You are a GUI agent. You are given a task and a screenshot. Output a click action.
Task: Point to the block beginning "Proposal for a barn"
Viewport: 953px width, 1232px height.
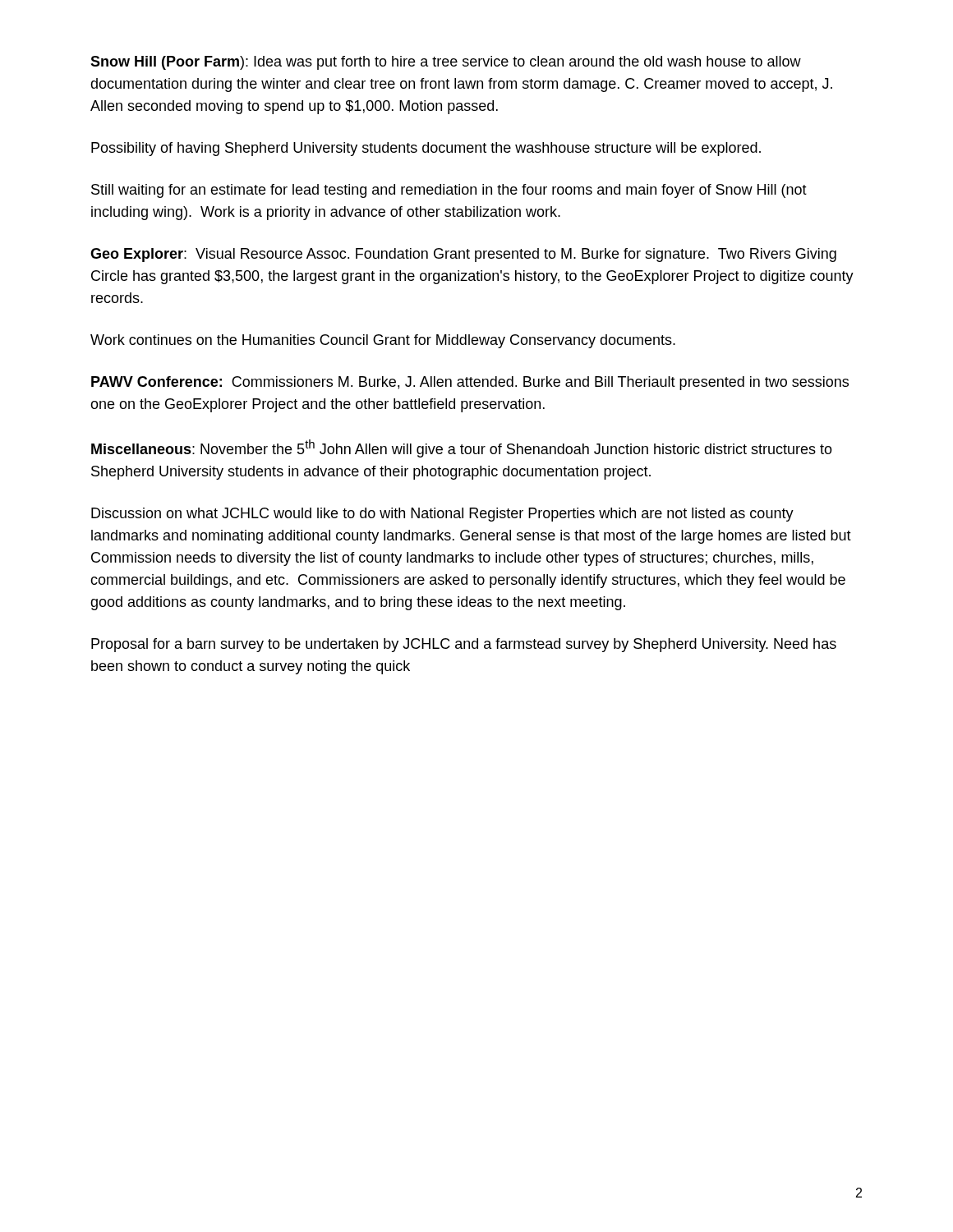tap(463, 655)
